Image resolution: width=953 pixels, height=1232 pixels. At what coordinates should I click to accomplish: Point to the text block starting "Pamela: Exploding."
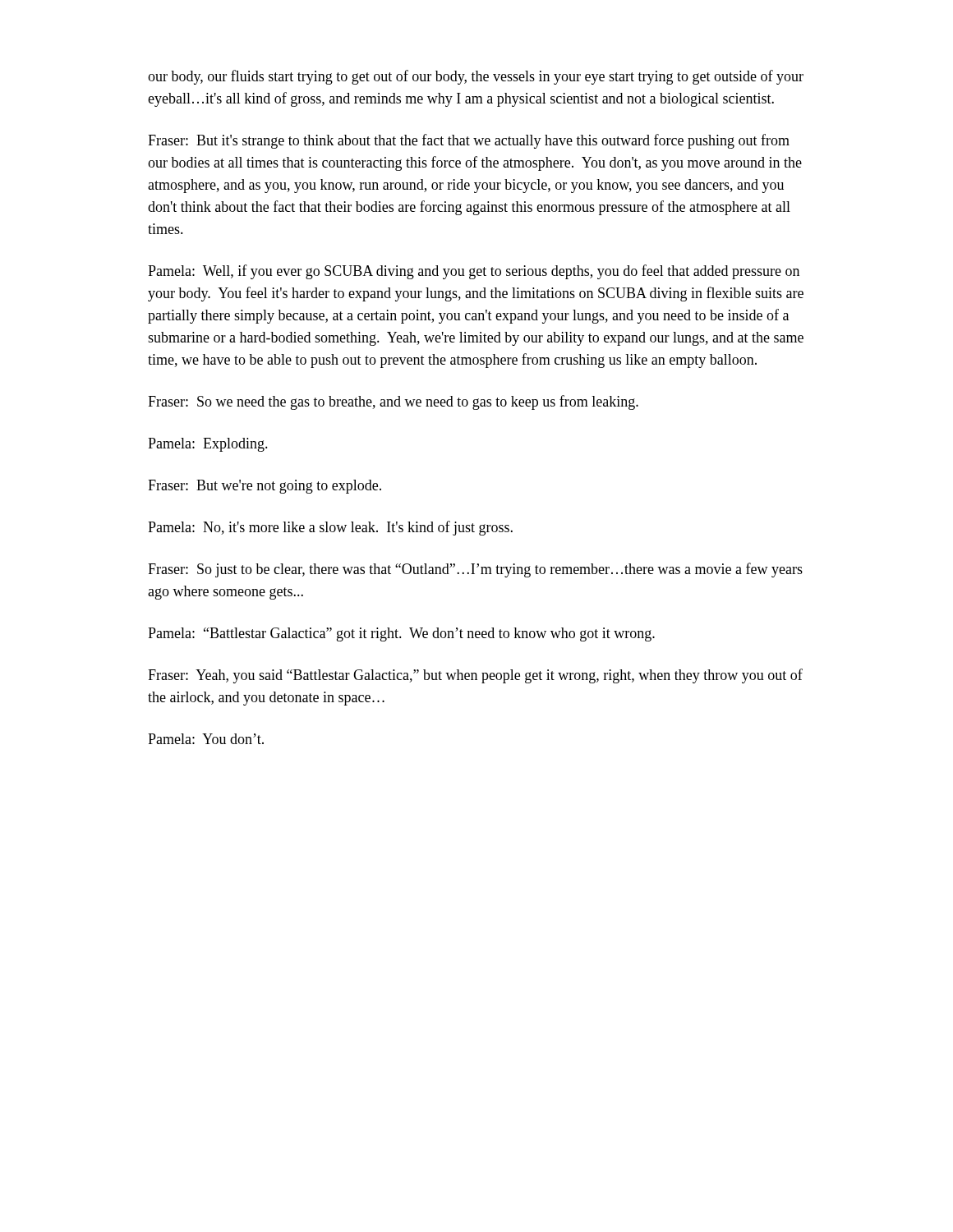pyautogui.click(x=208, y=444)
